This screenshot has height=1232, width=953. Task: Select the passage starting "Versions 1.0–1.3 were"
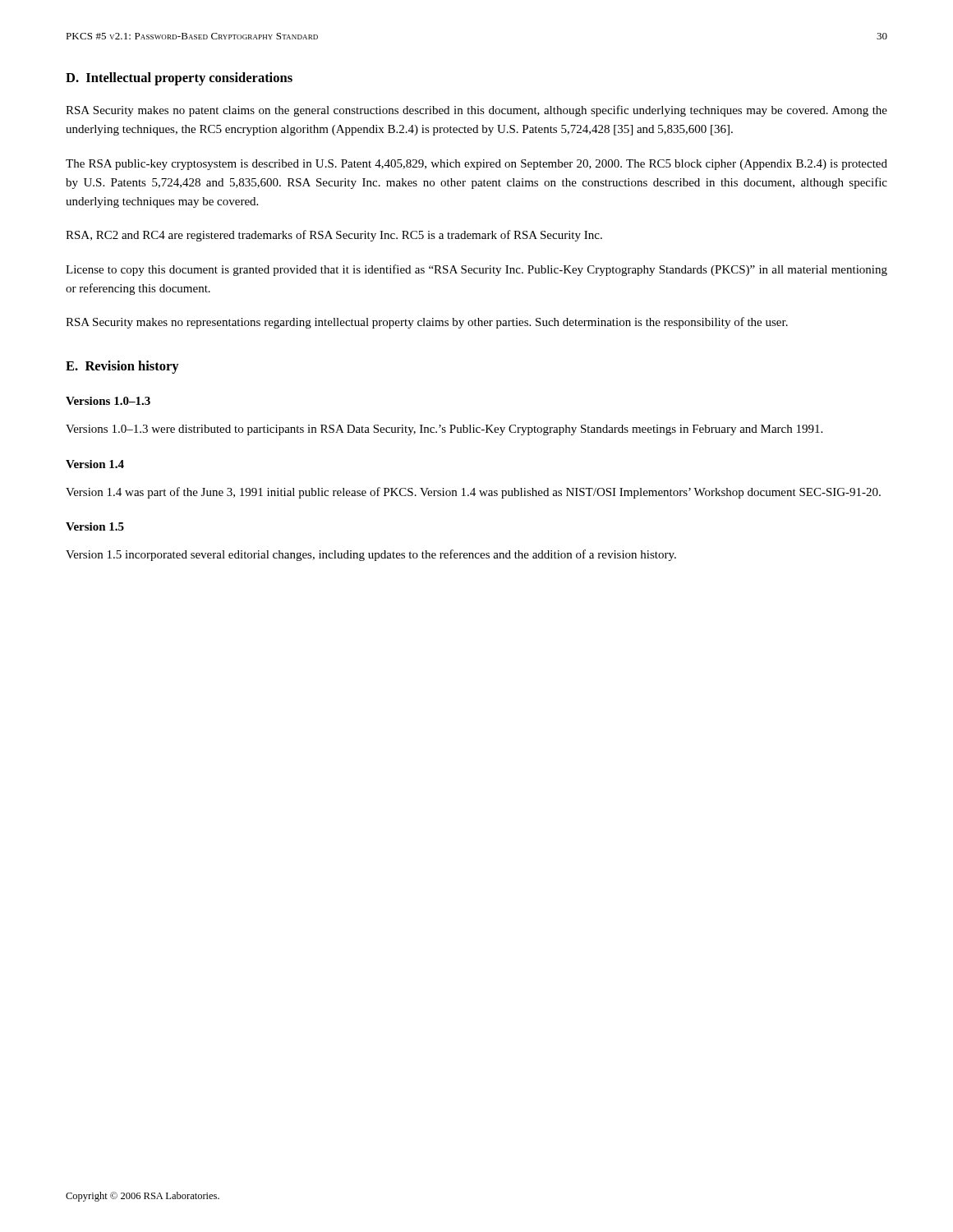445,429
